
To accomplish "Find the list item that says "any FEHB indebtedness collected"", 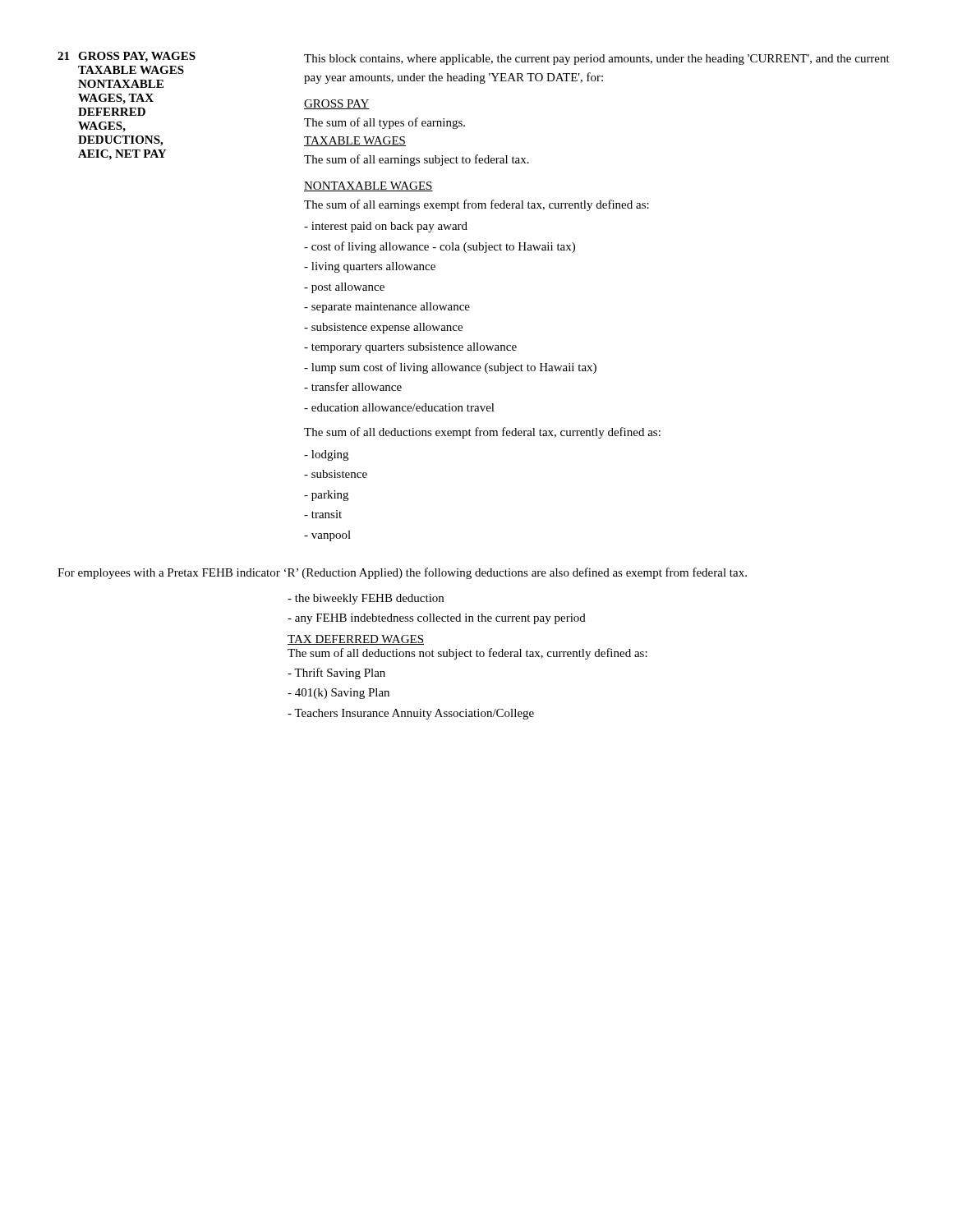I will [x=437, y=618].
